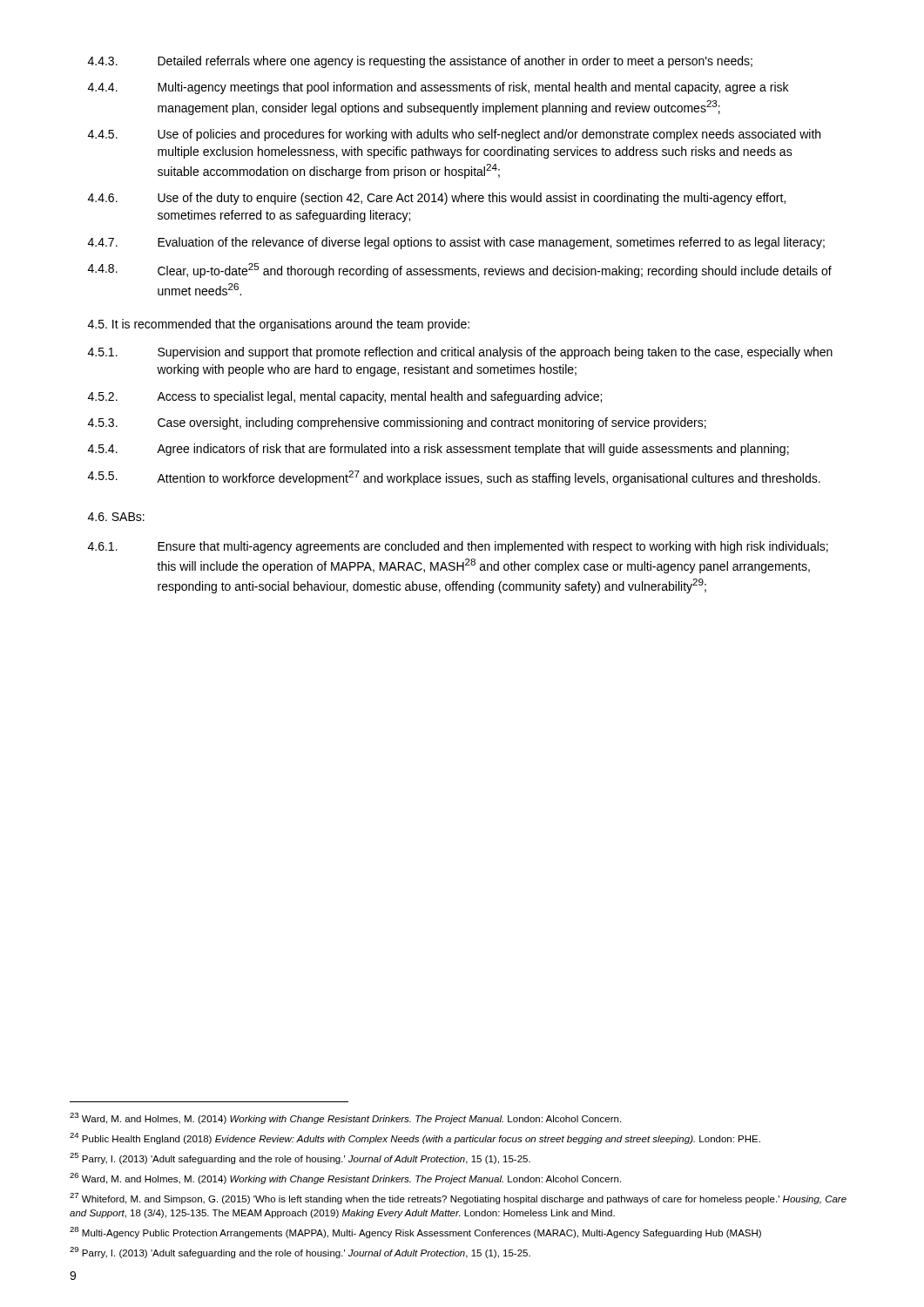Point to the text starting "29 Parry, I. (2013) 'Adult safeguarding"

pos(300,1251)
